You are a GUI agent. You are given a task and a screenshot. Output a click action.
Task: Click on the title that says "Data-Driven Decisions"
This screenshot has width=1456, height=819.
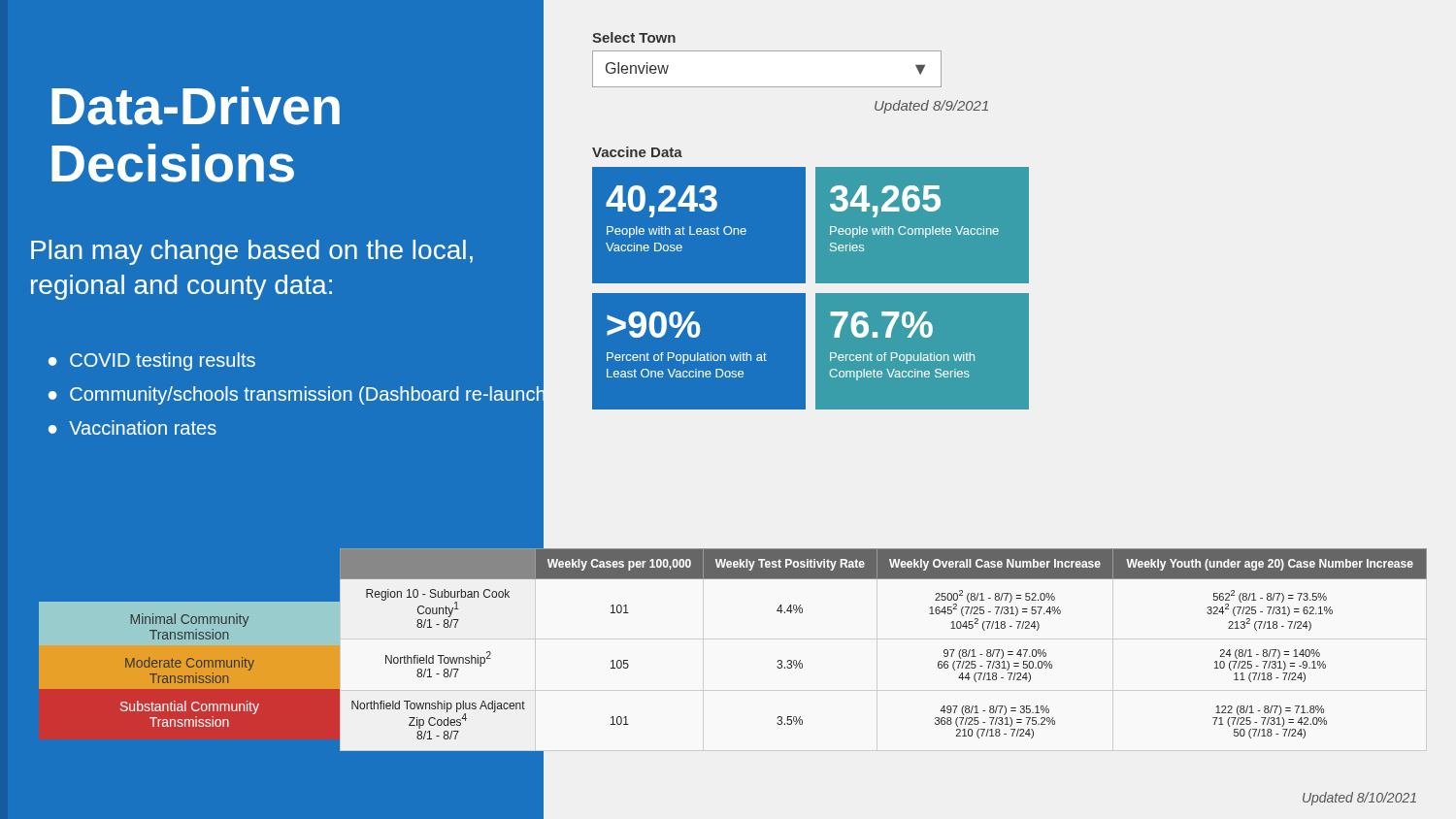[196, 135]
